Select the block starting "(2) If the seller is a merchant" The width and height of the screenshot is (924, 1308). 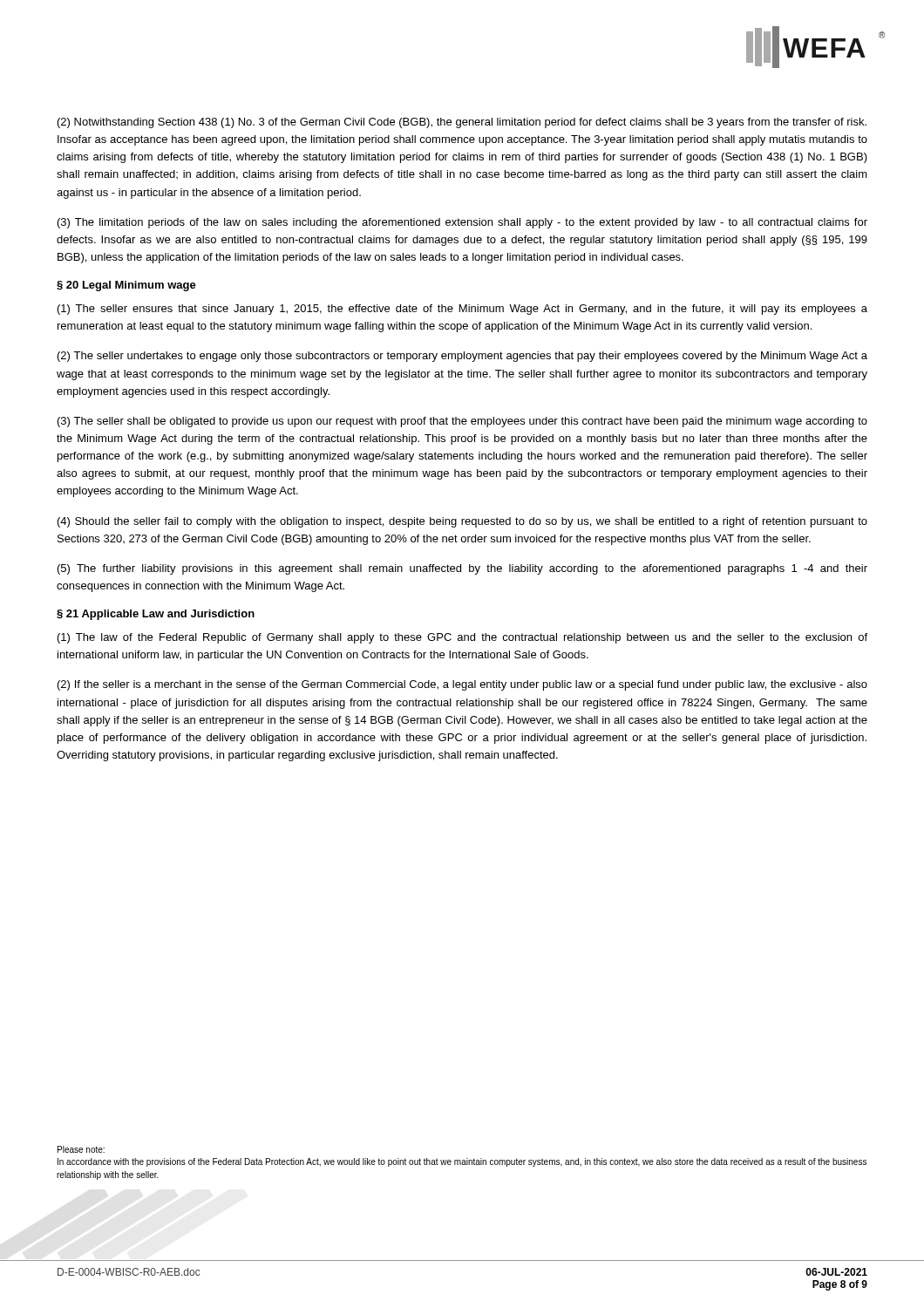click(x=462, y=720)
